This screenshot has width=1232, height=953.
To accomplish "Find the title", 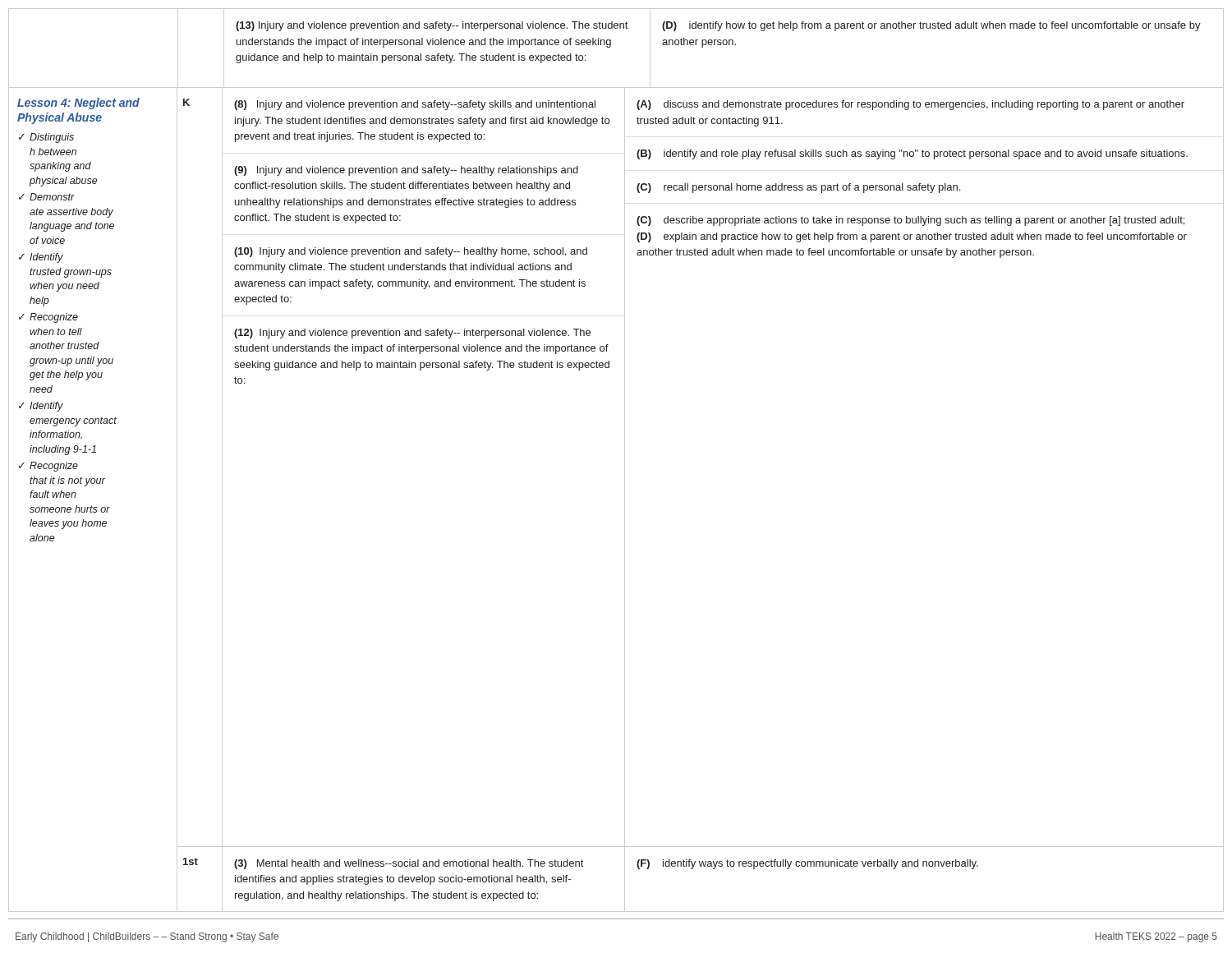I will pos(78,103).
